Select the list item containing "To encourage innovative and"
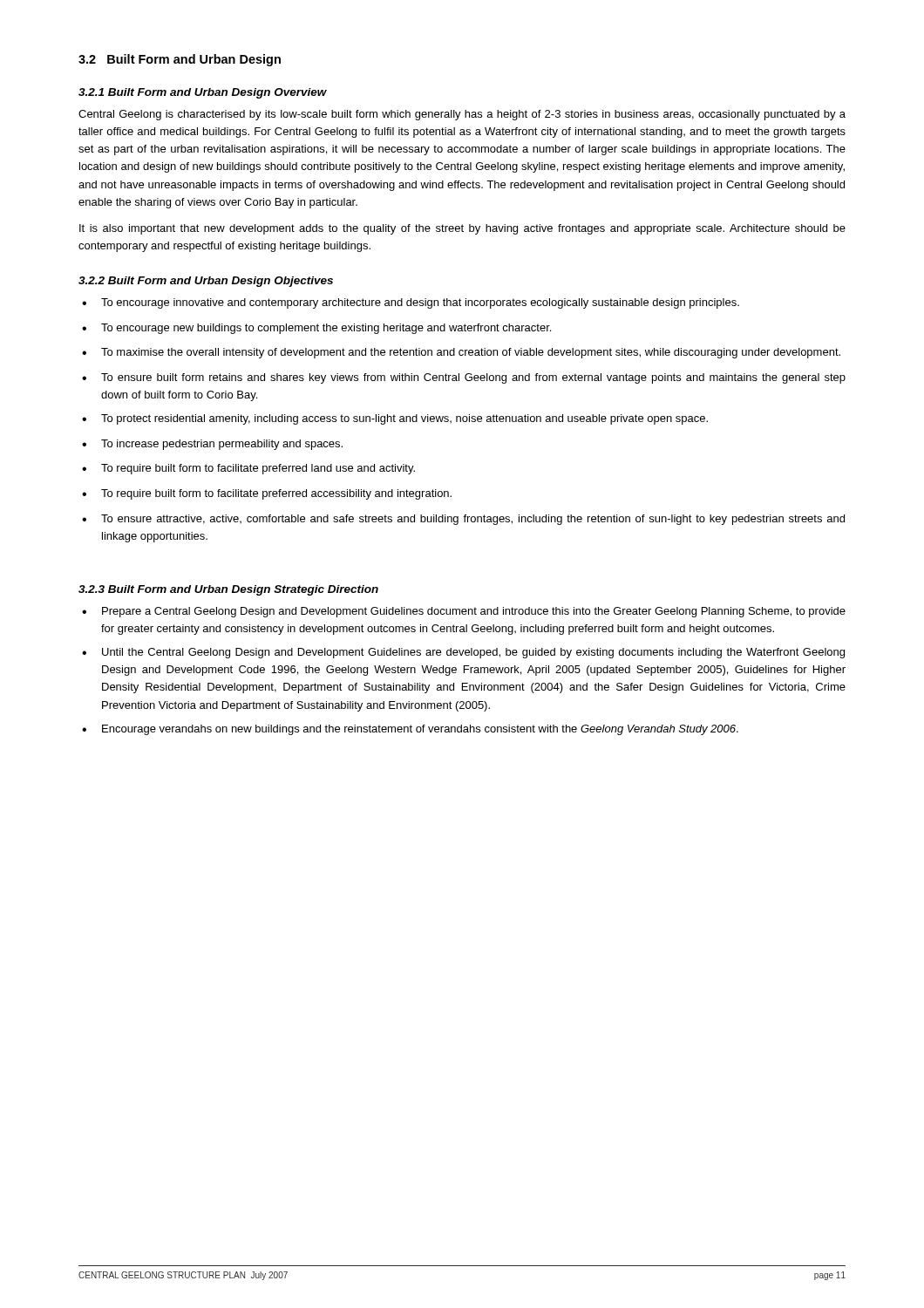924x1308 pixels. click(x=473, y=303)
